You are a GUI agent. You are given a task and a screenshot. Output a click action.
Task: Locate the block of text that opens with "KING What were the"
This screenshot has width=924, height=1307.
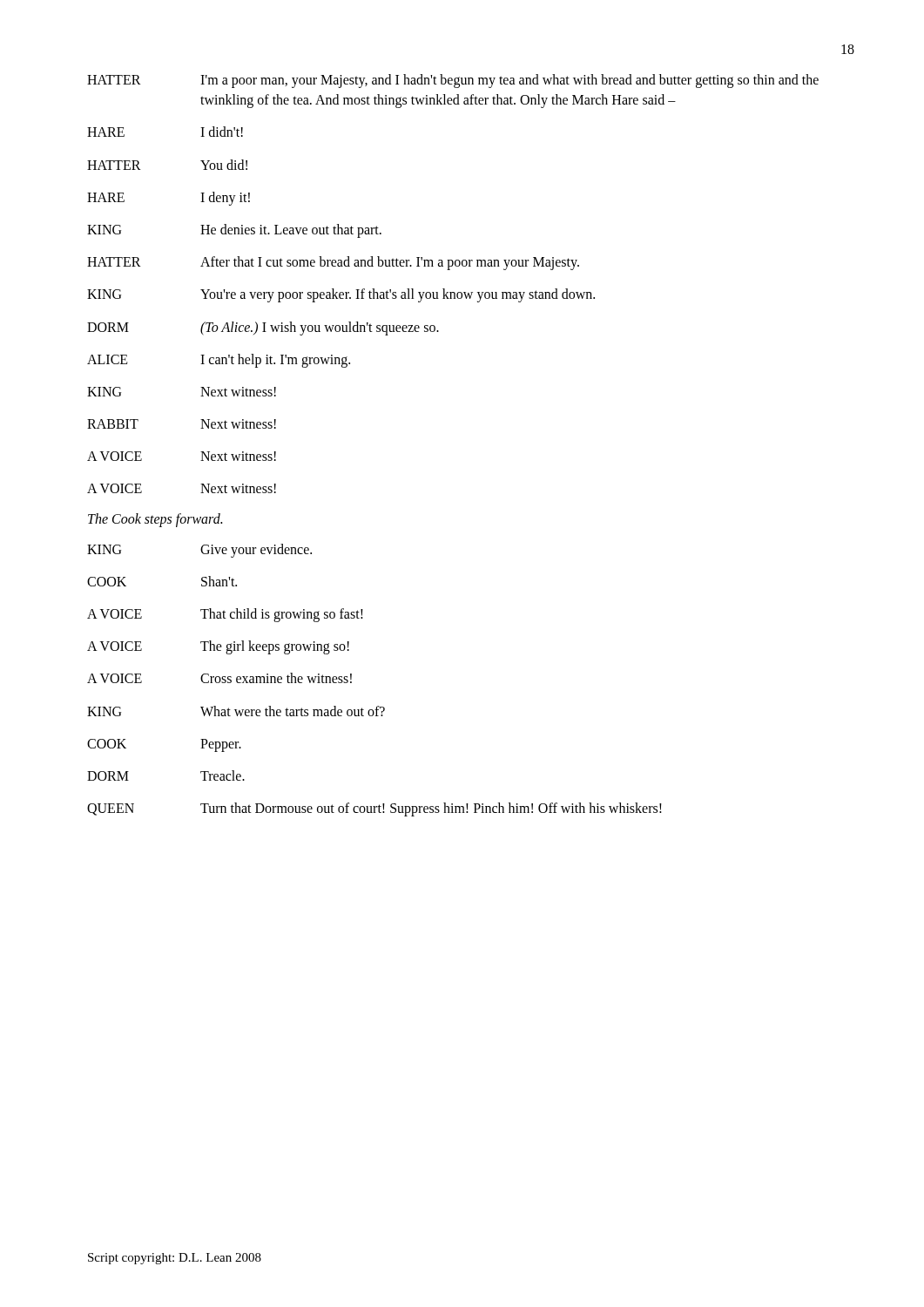pos(236,711)
